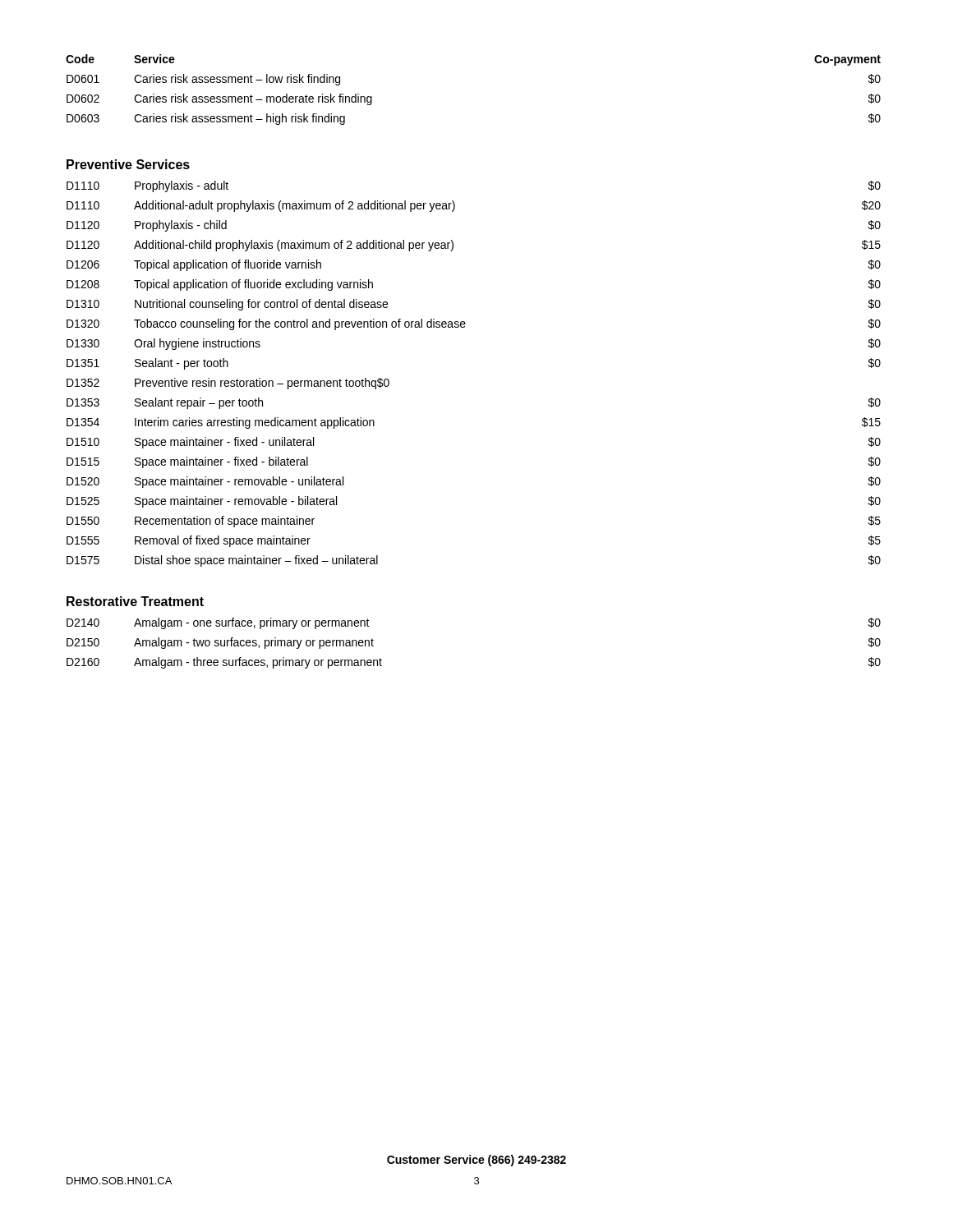Viewport: 953px width, 1232px height.
Task: Select the table that reads "Amalgam - two"
Action: (476, 642)
